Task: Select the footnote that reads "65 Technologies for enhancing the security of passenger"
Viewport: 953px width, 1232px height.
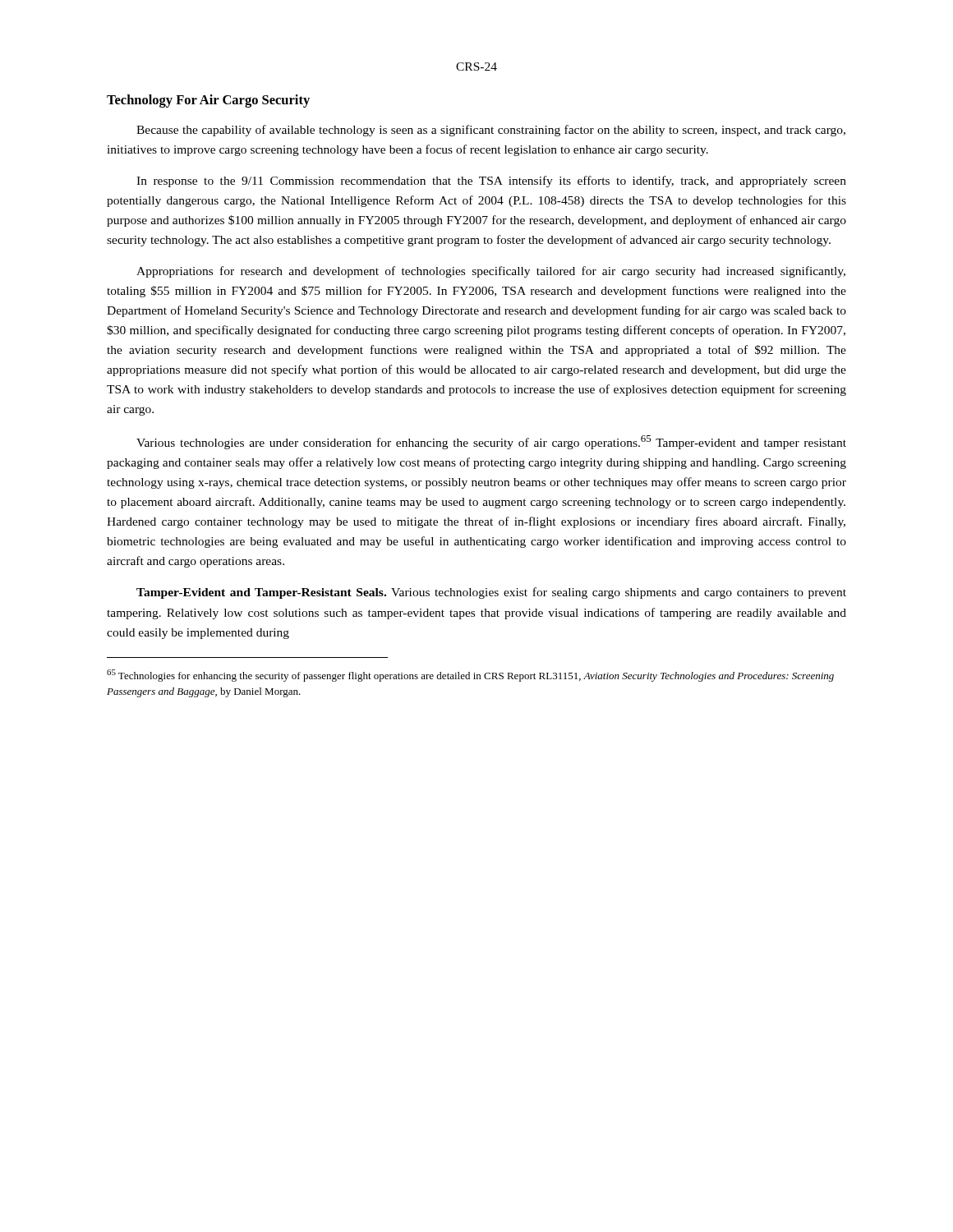Action: coord(470,682)
